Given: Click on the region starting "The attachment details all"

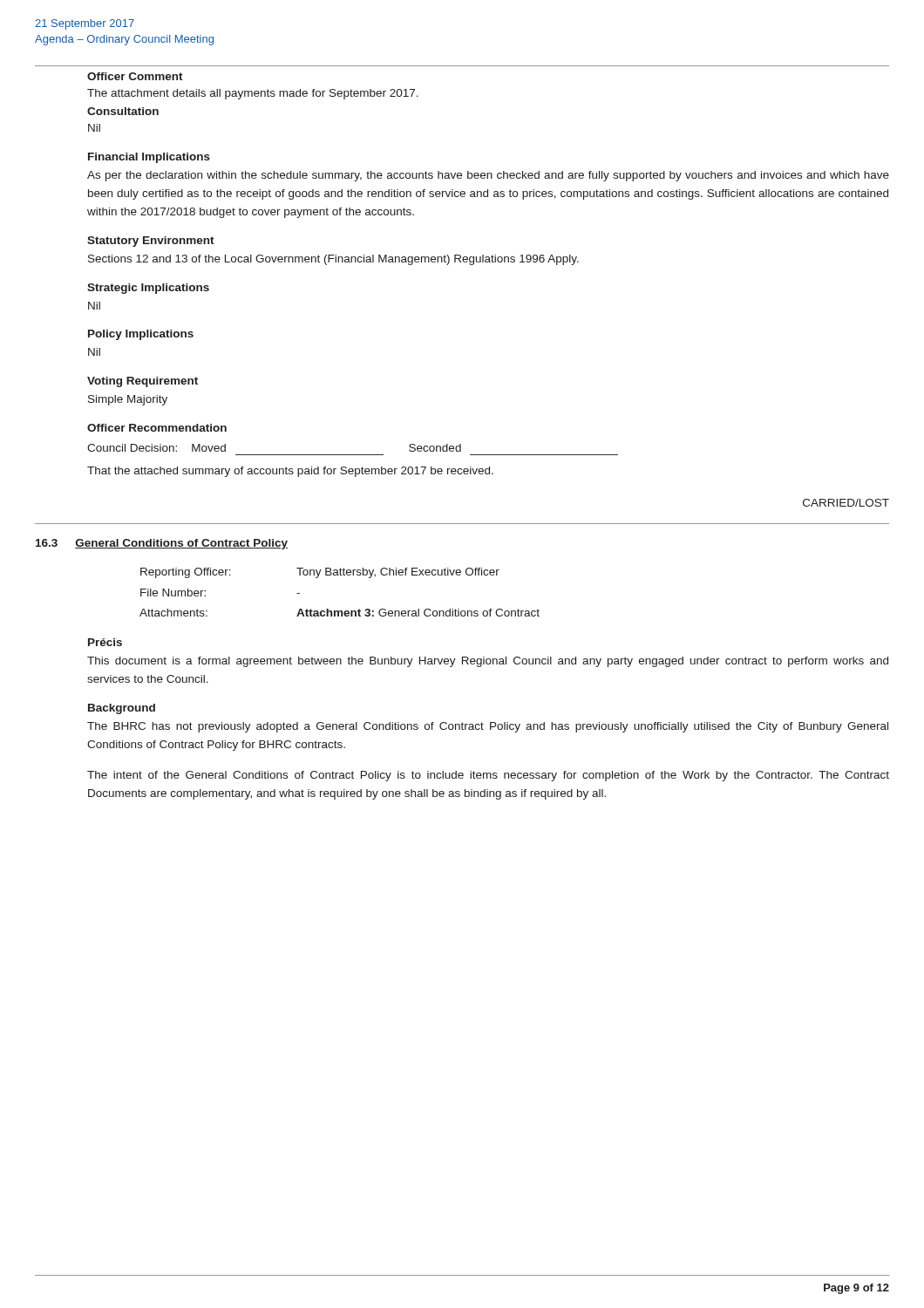Looking at the screenshot, I should (x=253, y=93).
